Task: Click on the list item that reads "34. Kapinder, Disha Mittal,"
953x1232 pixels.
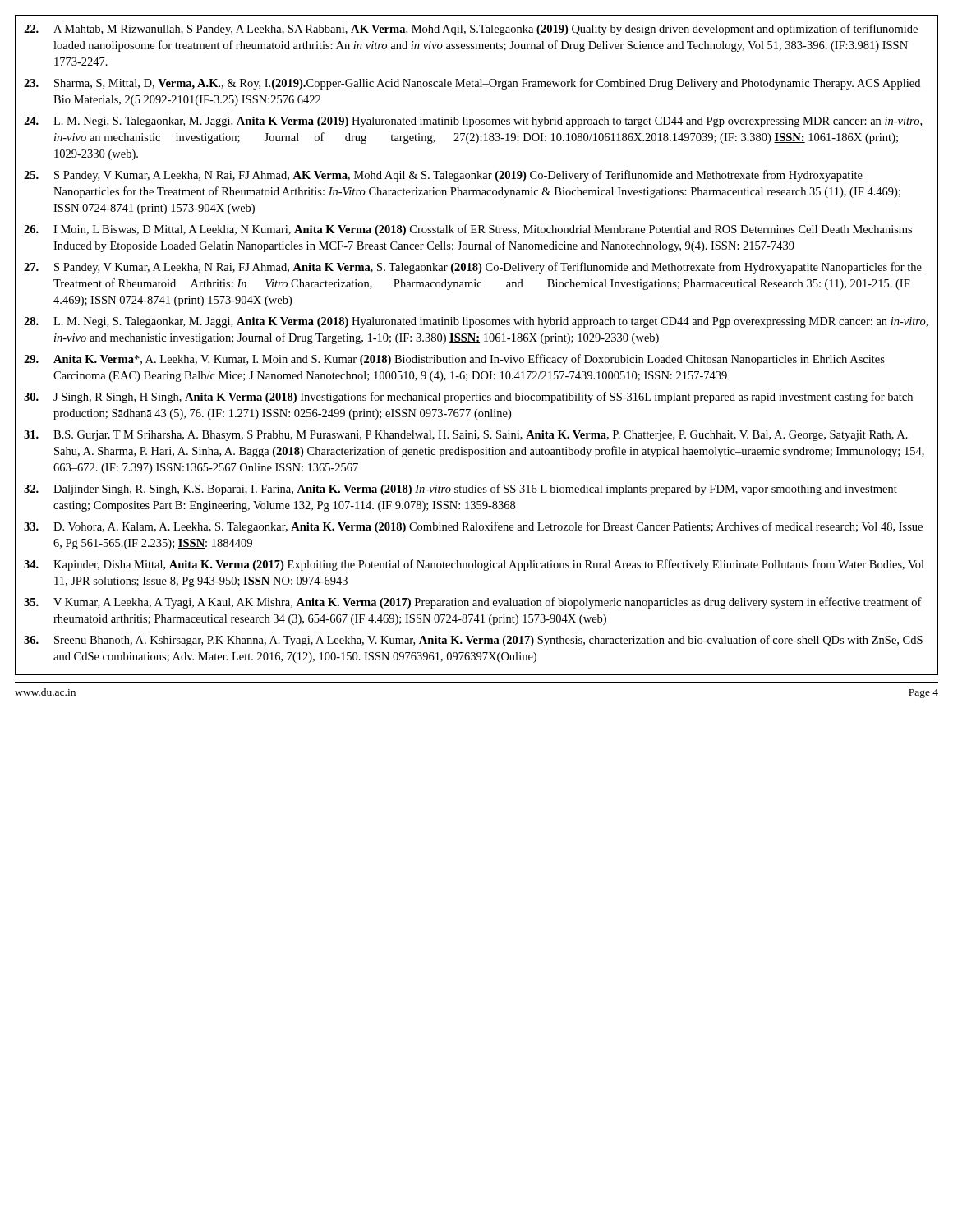Action: [x=476, y=572]
